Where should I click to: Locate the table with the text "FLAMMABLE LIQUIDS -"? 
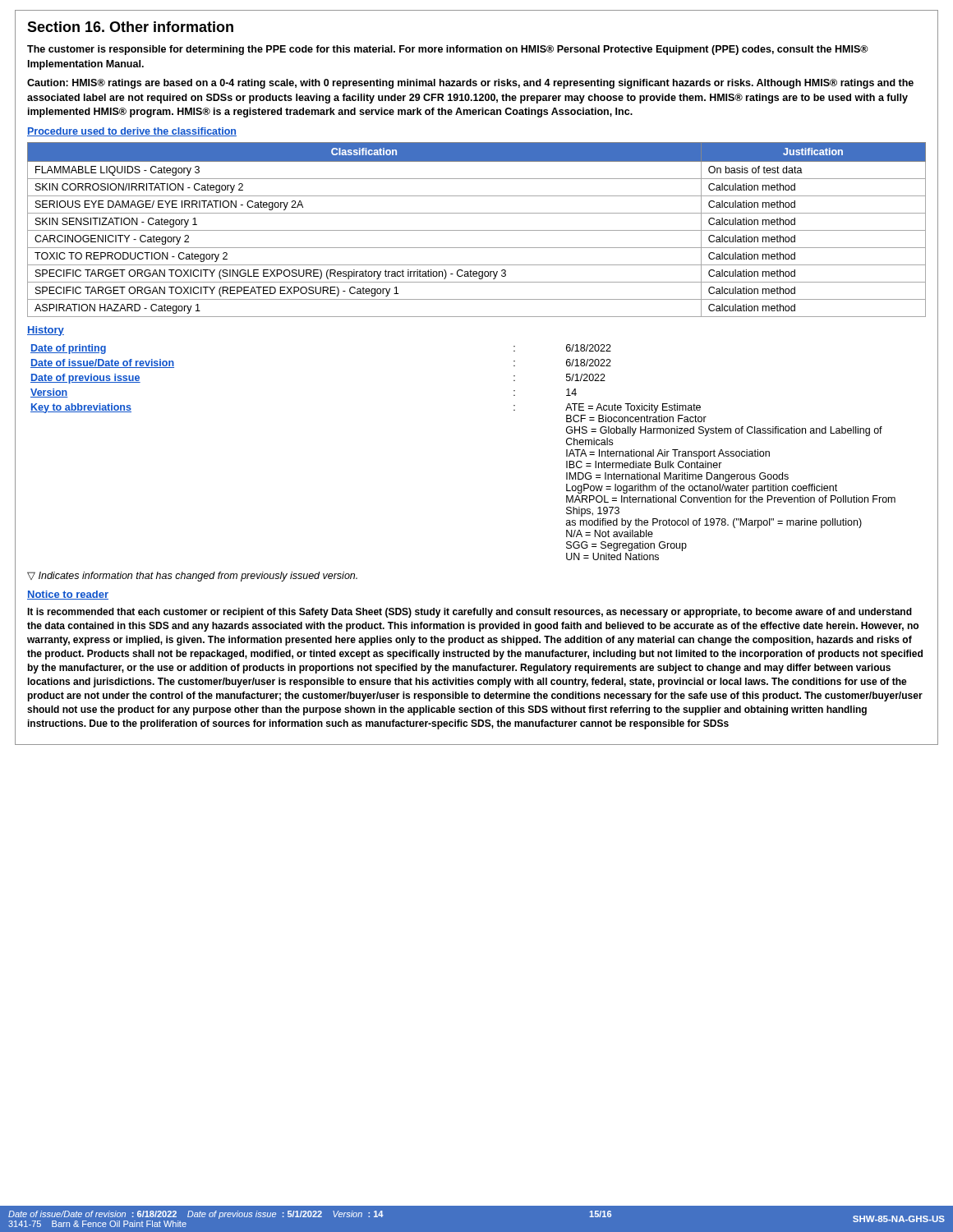[x=476, y=229]
